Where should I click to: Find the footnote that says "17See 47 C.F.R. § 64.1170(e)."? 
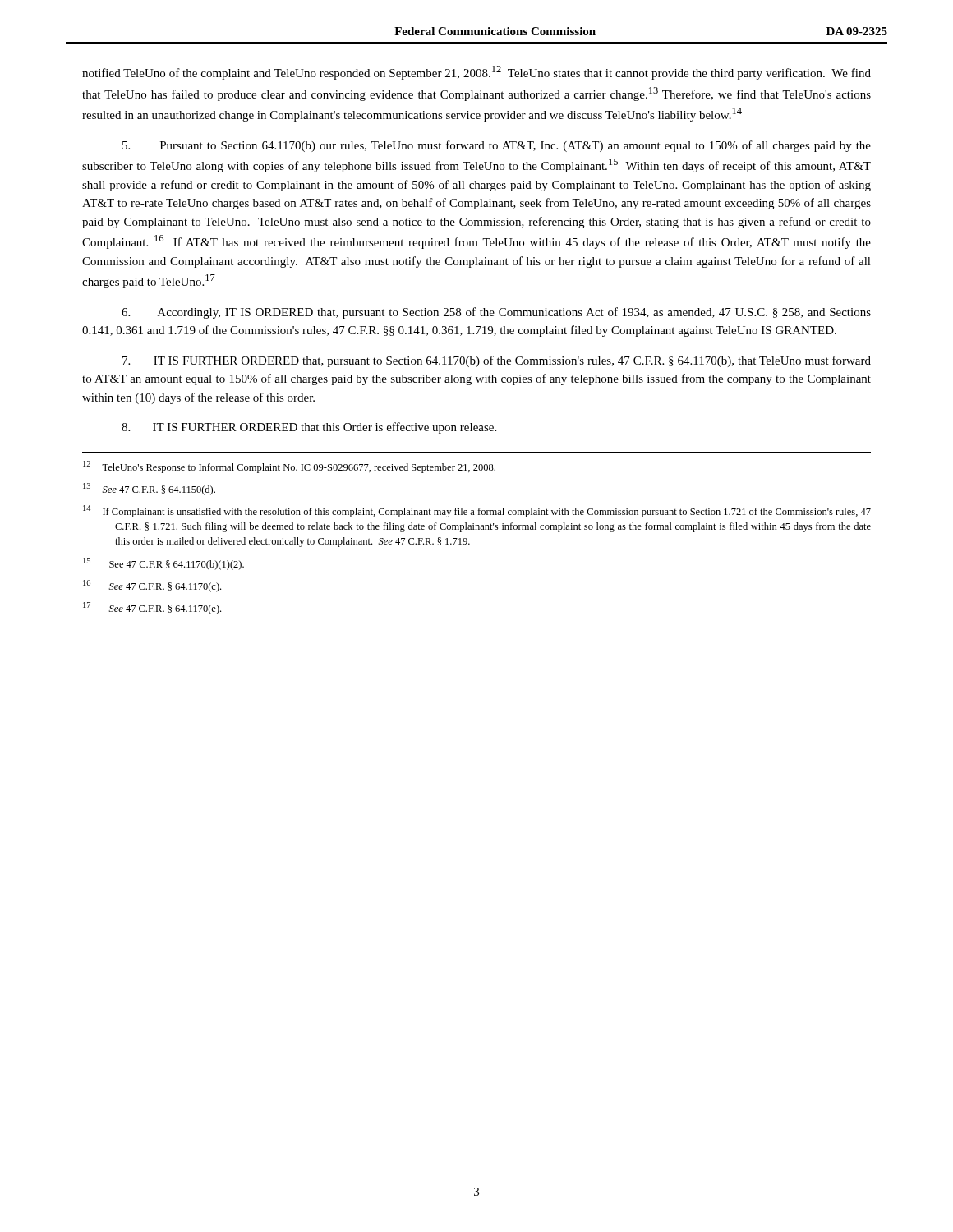tap(152, 608)
